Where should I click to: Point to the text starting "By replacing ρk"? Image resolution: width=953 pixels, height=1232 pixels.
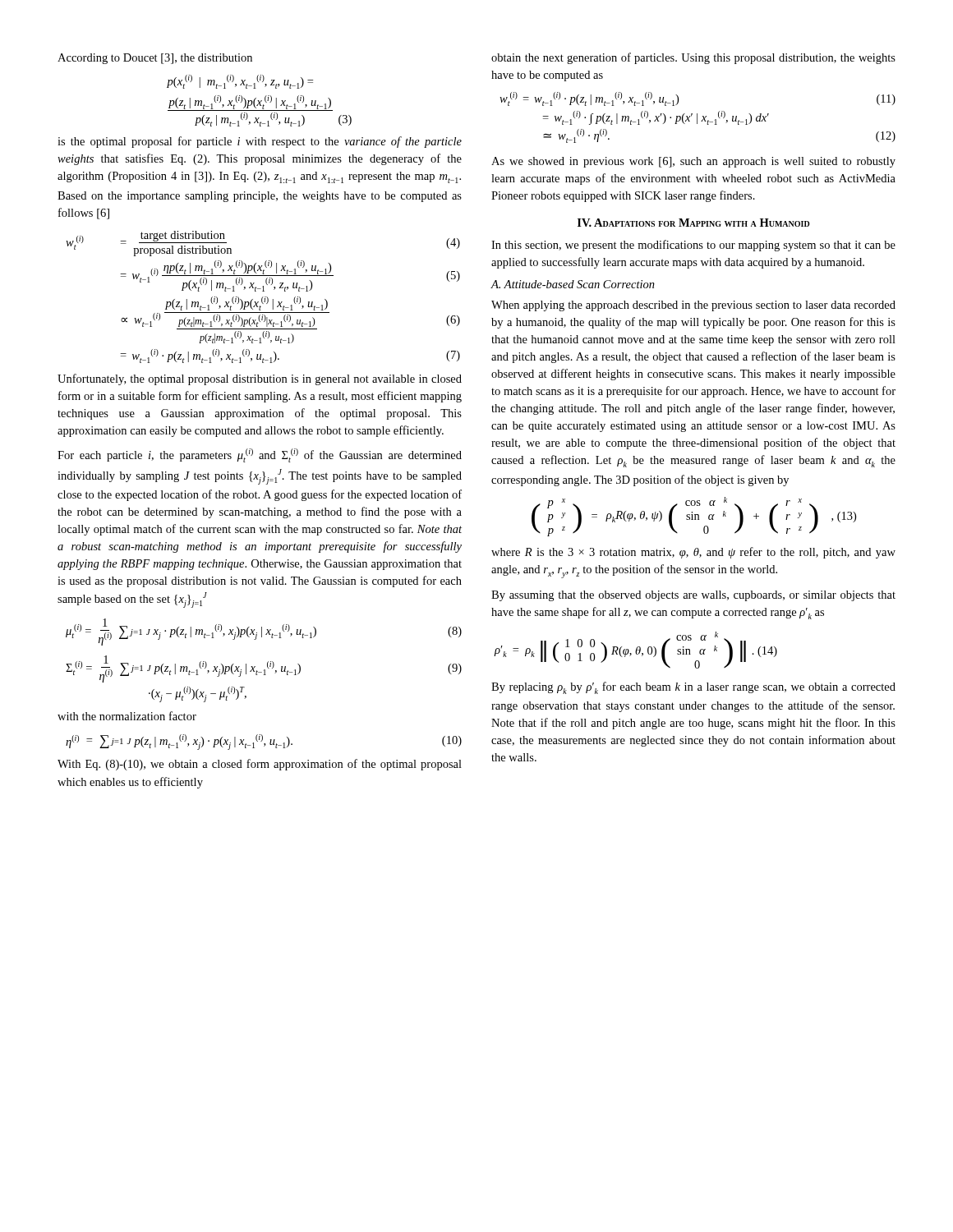pos(693,722)
